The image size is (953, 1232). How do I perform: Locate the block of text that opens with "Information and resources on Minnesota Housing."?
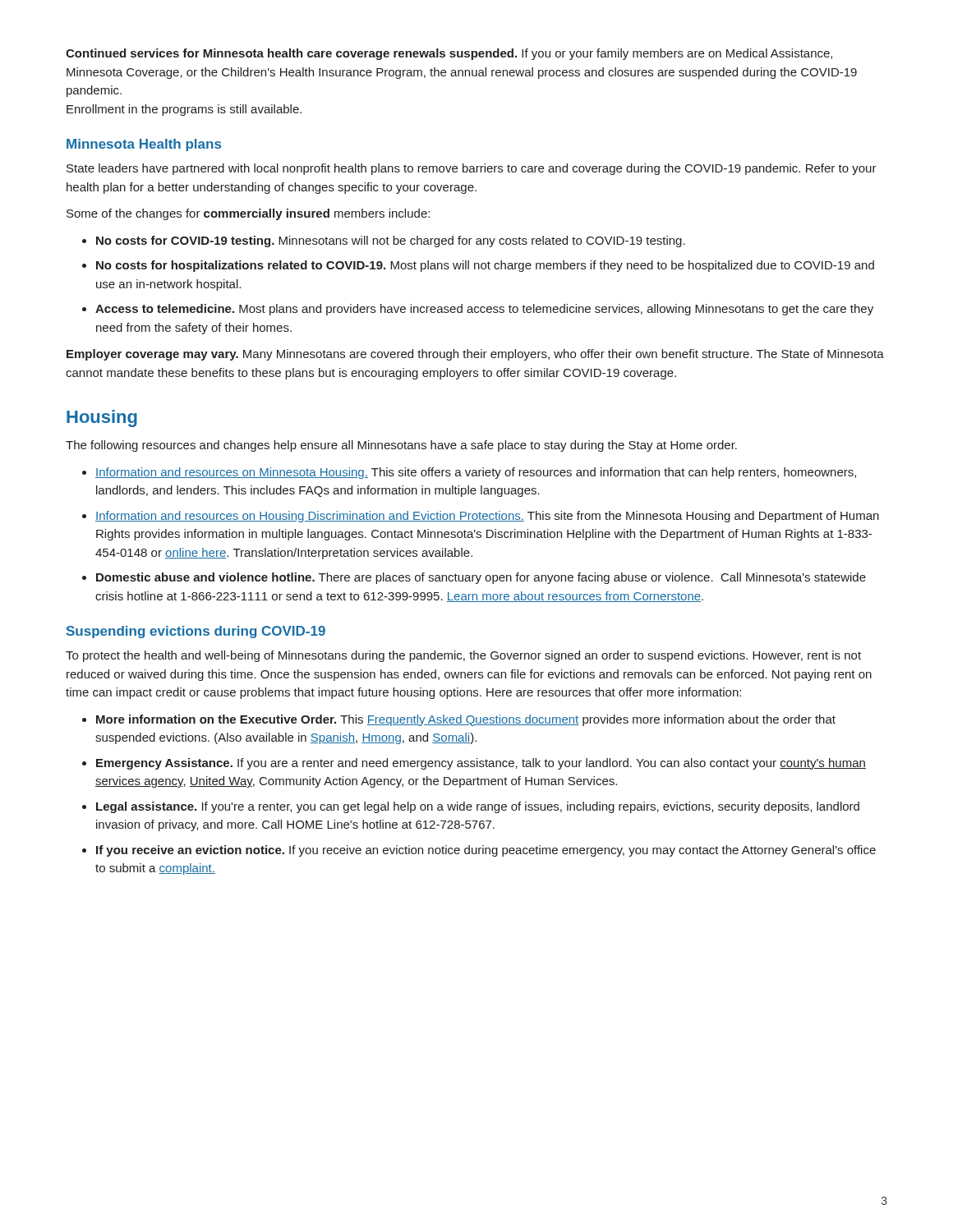tap(476, 481)
